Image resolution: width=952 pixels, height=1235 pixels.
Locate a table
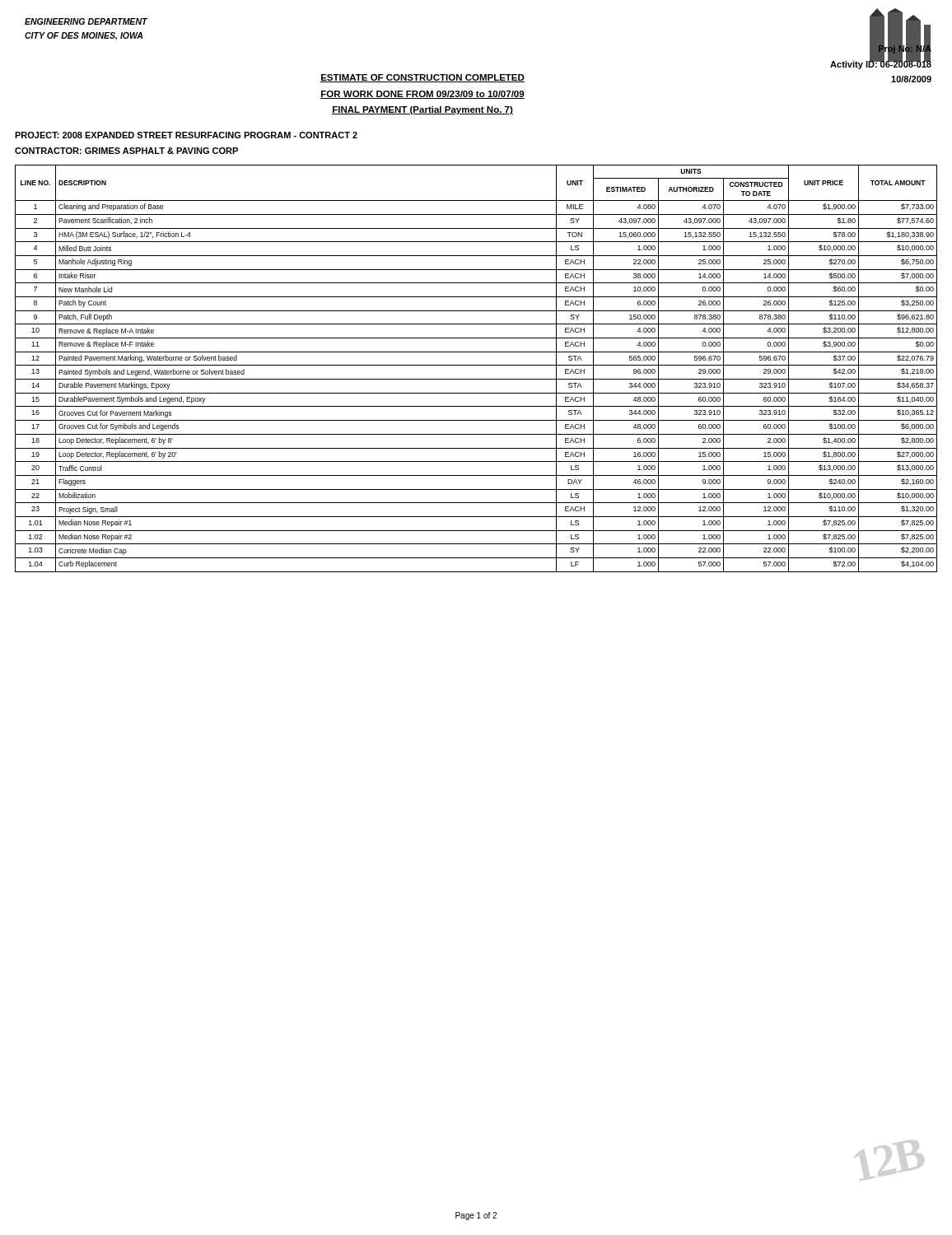[476, 368]
